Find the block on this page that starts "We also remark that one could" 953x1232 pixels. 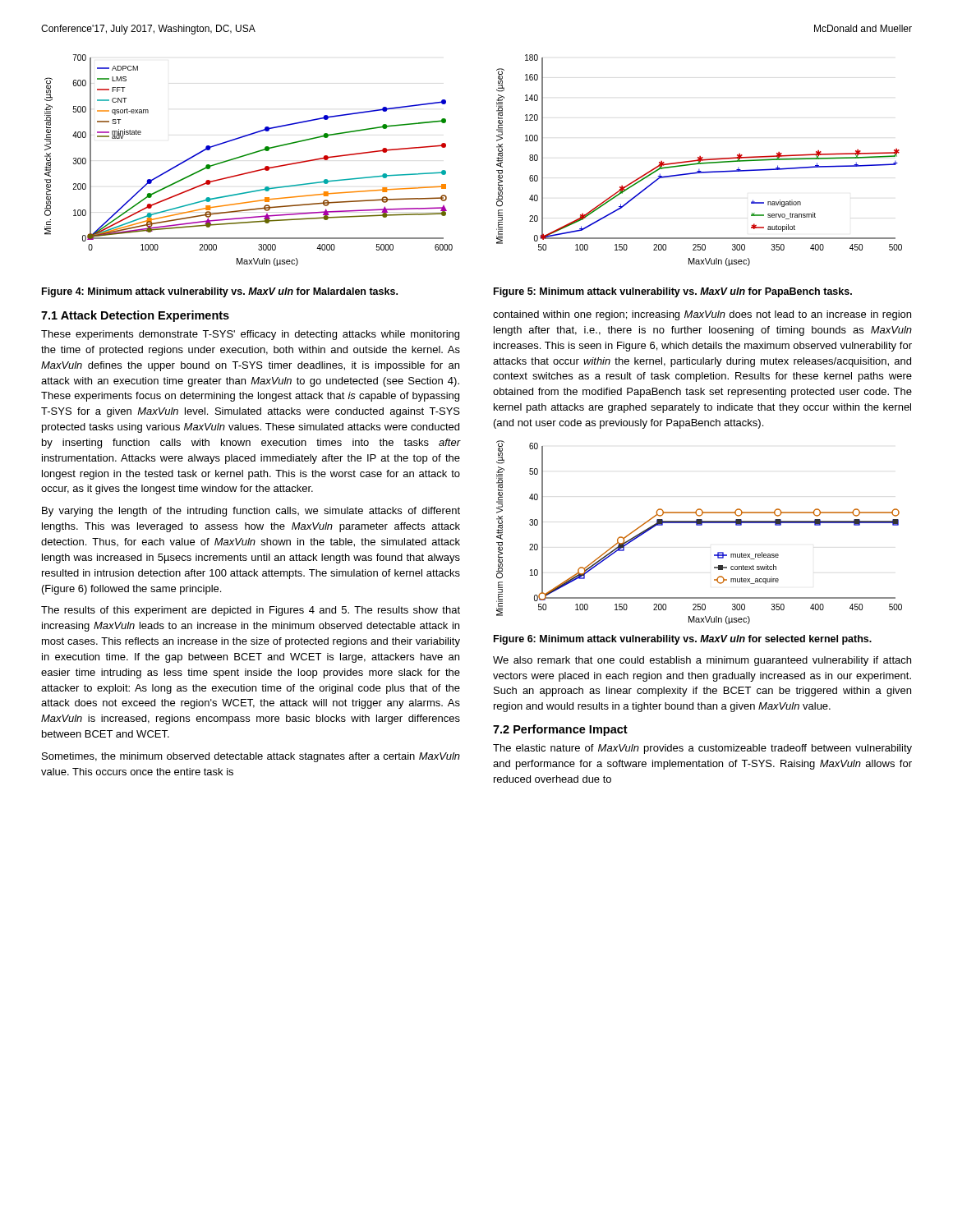[702, 683]
